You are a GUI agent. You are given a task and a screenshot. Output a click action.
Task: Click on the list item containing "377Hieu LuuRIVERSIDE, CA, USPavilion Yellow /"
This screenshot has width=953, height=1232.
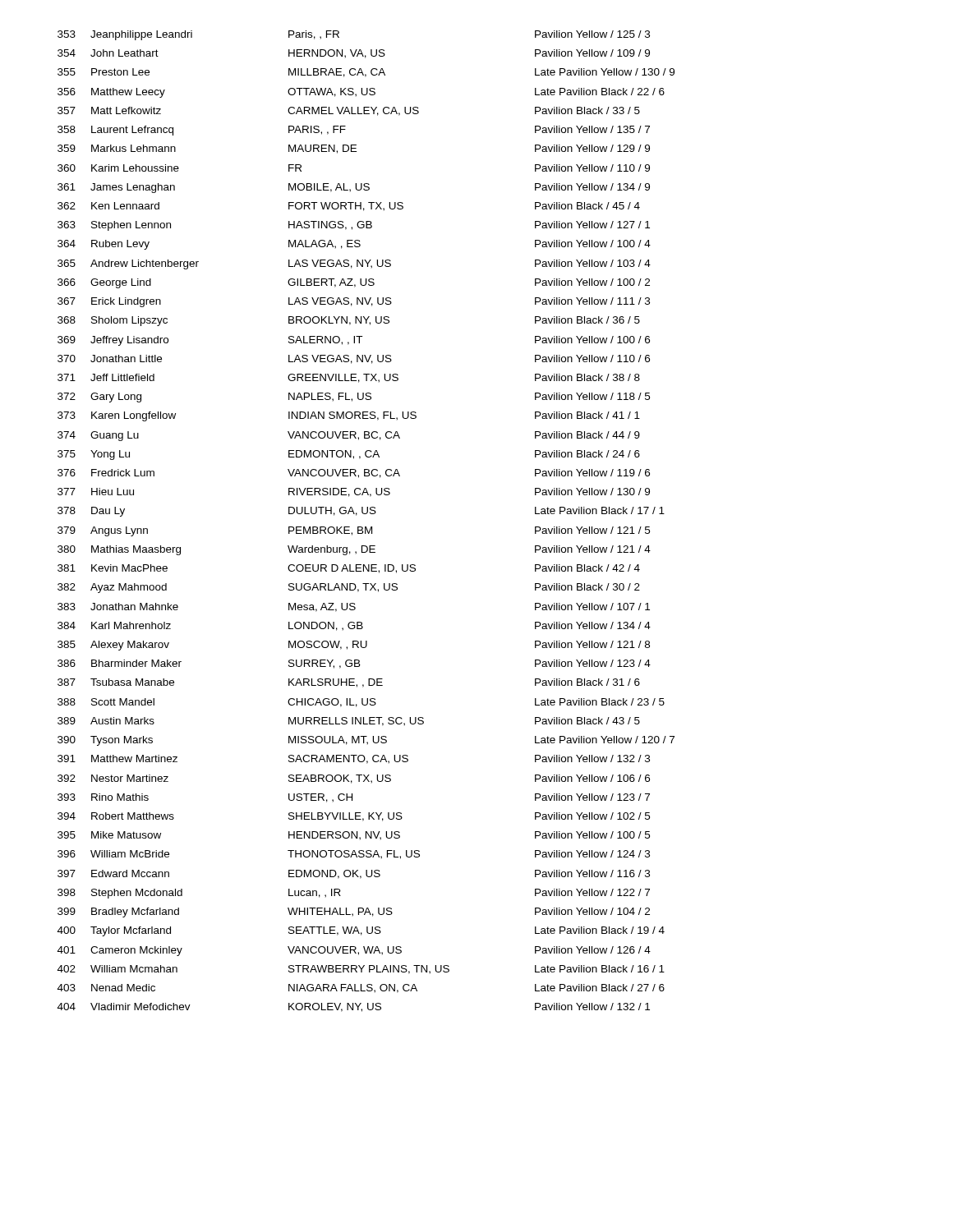click(x=354, y=492)
